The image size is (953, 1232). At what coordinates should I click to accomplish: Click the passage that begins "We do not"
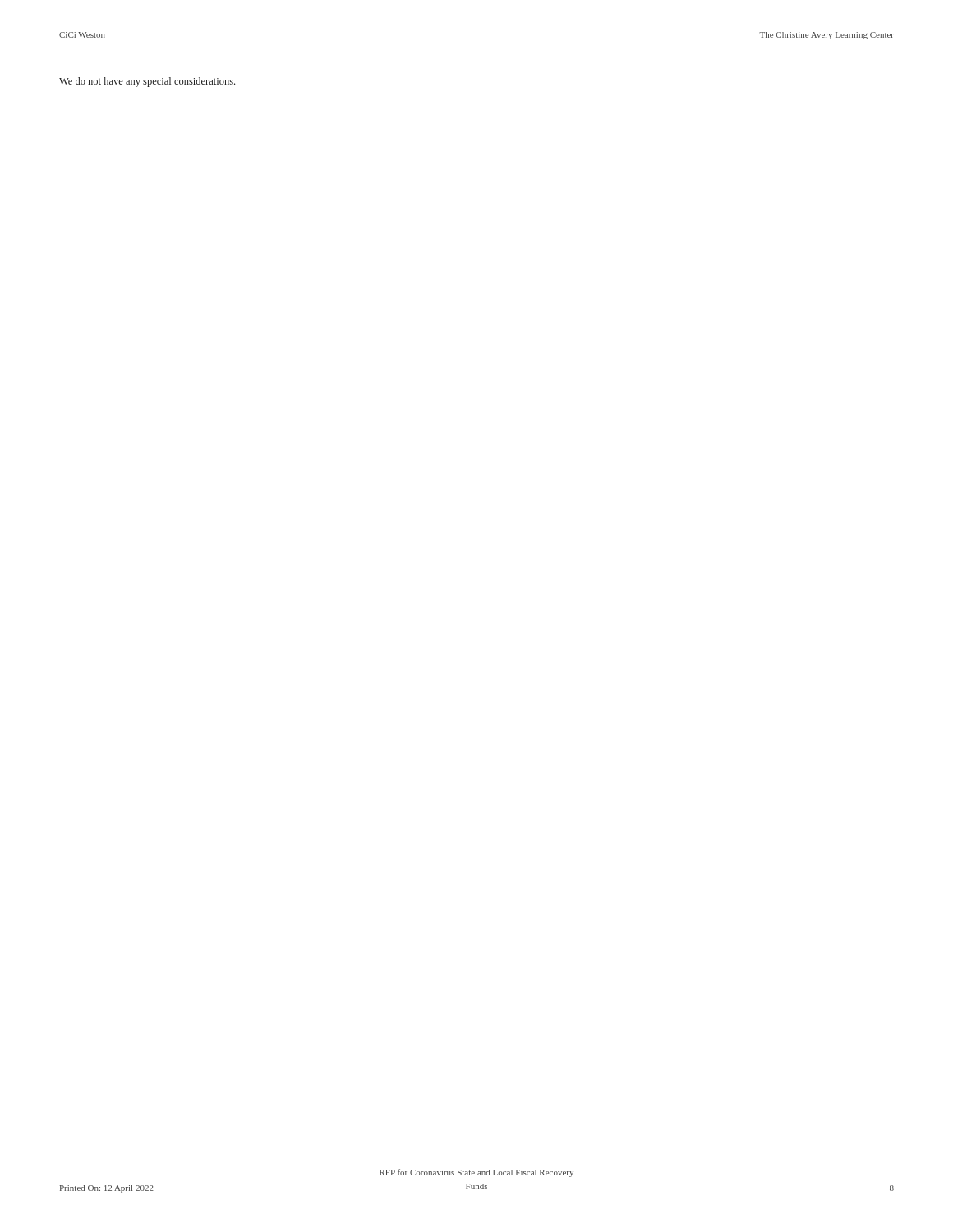148,81
